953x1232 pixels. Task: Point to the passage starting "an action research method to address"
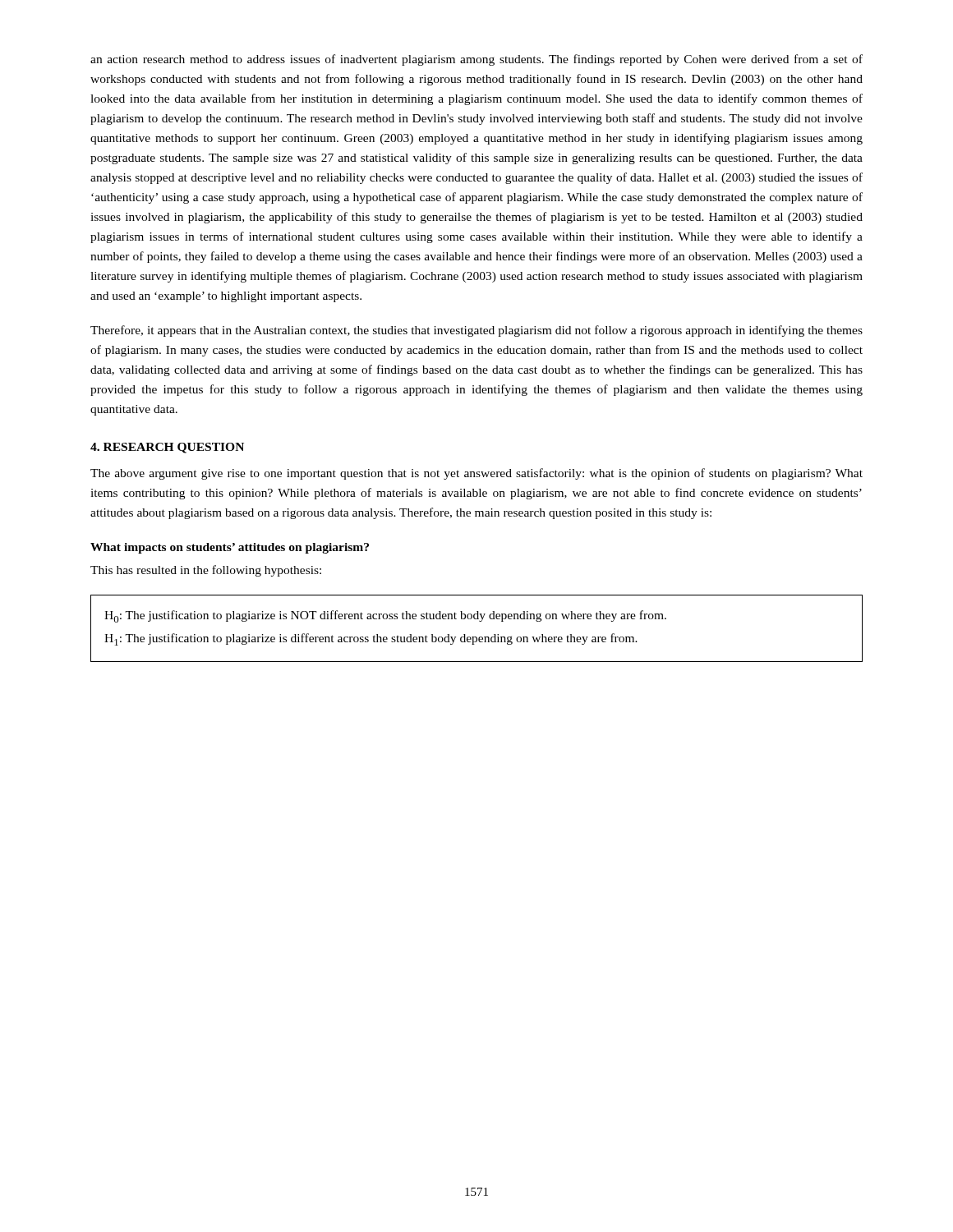coord(476,177)
